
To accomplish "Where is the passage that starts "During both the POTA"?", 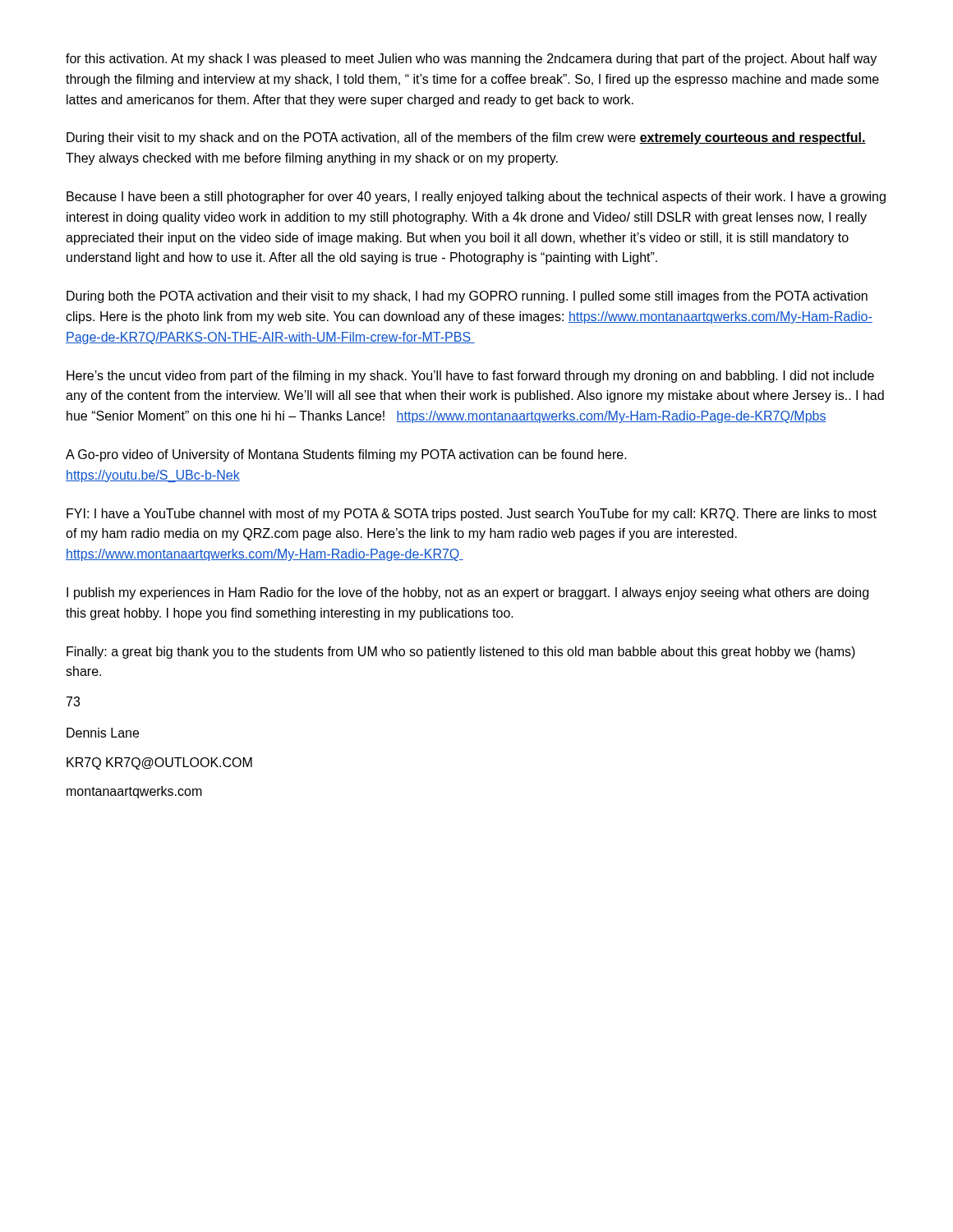I will point(469,317).
